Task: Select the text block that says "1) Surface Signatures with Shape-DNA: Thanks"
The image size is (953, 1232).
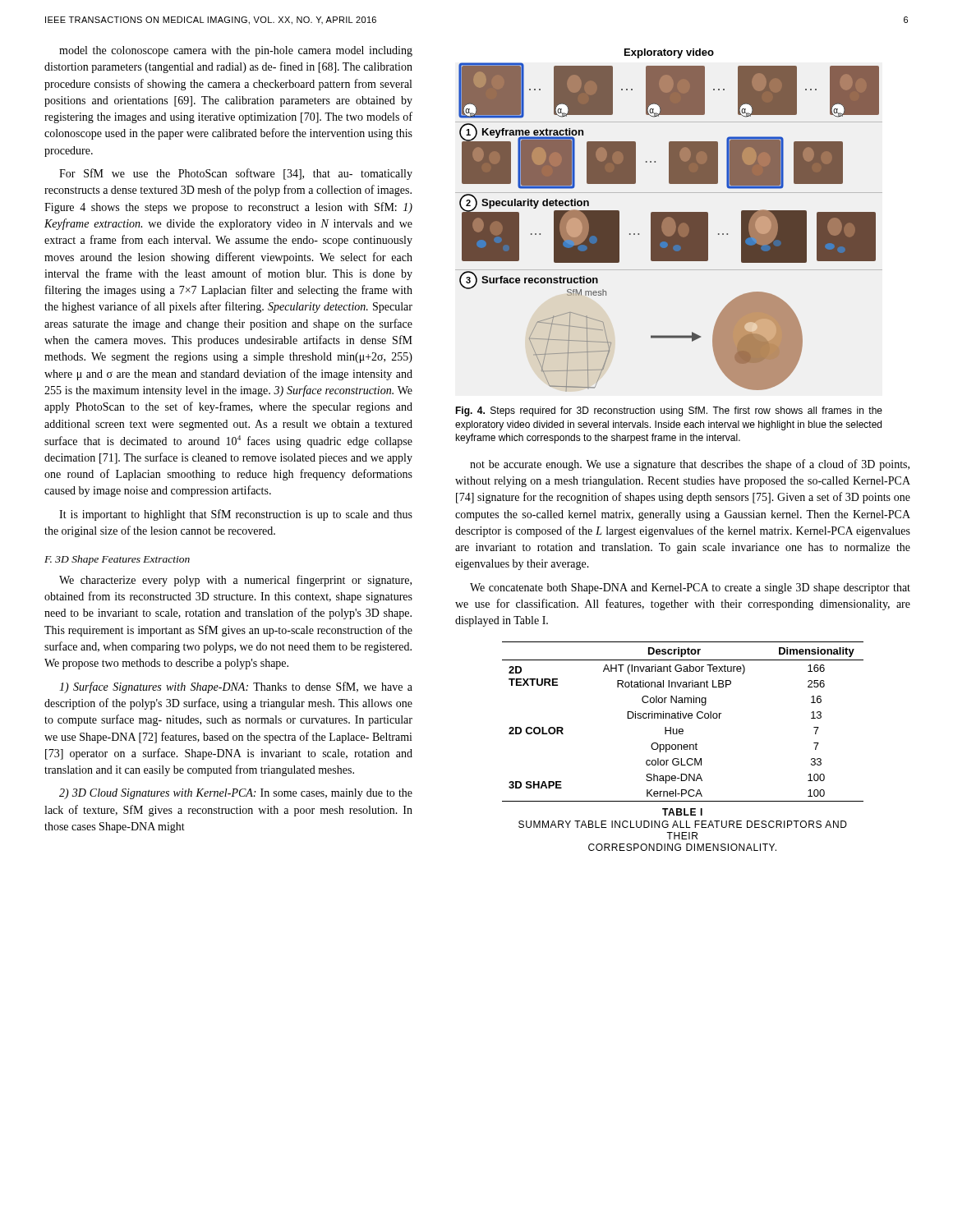Action: tap(228, 729)
